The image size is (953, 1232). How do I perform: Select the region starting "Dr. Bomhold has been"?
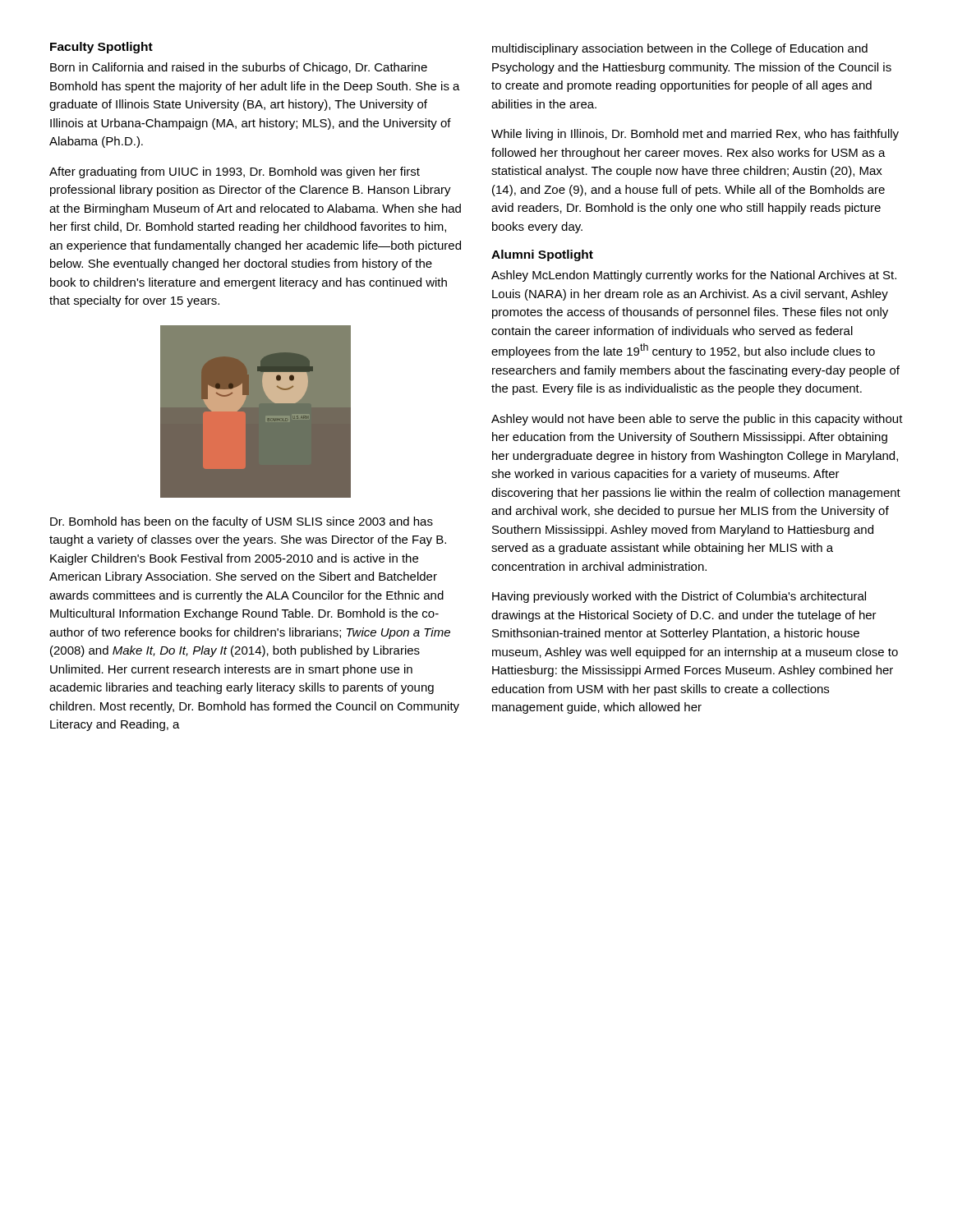click(255, 623)
